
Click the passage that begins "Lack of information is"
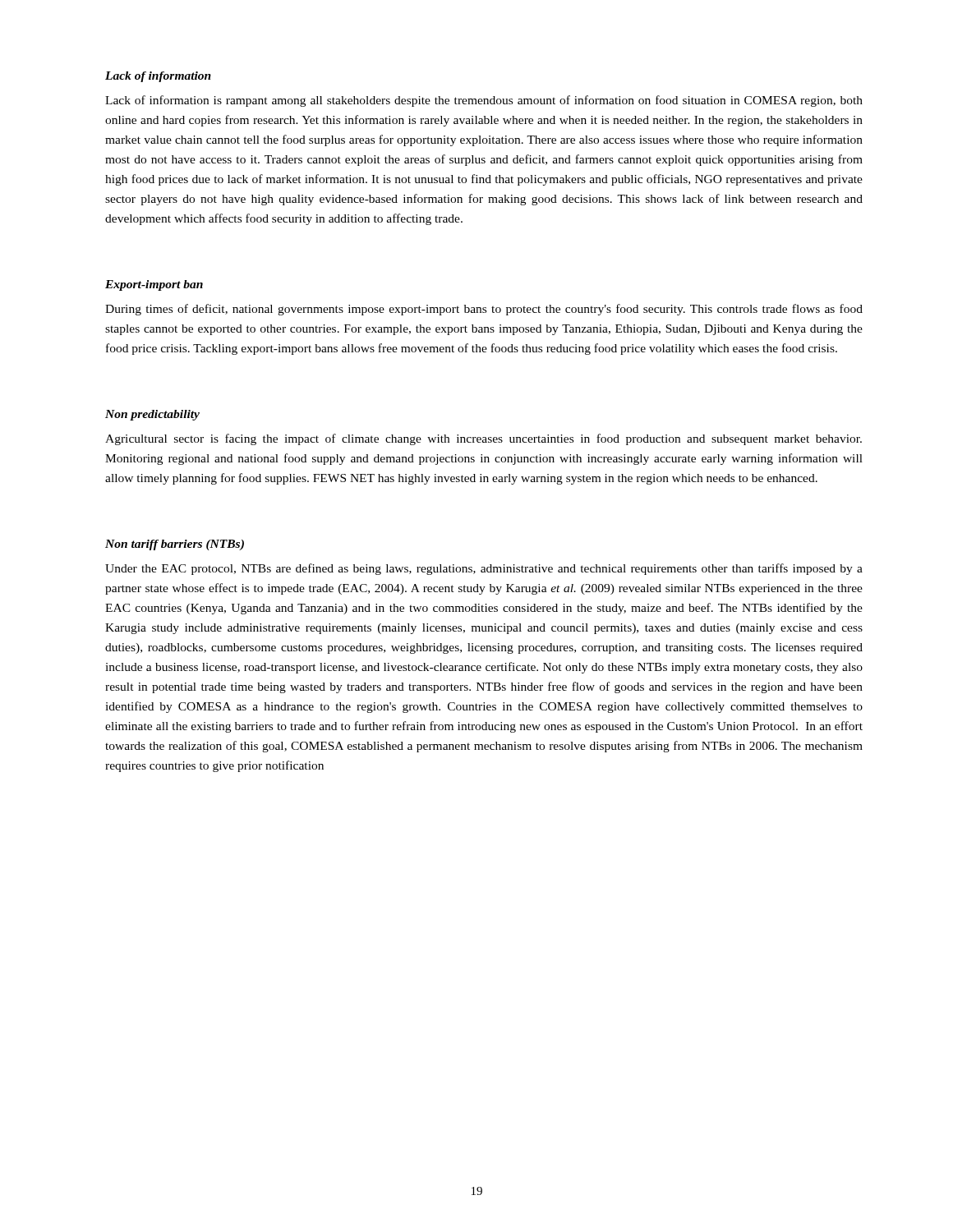coord(484,159)
